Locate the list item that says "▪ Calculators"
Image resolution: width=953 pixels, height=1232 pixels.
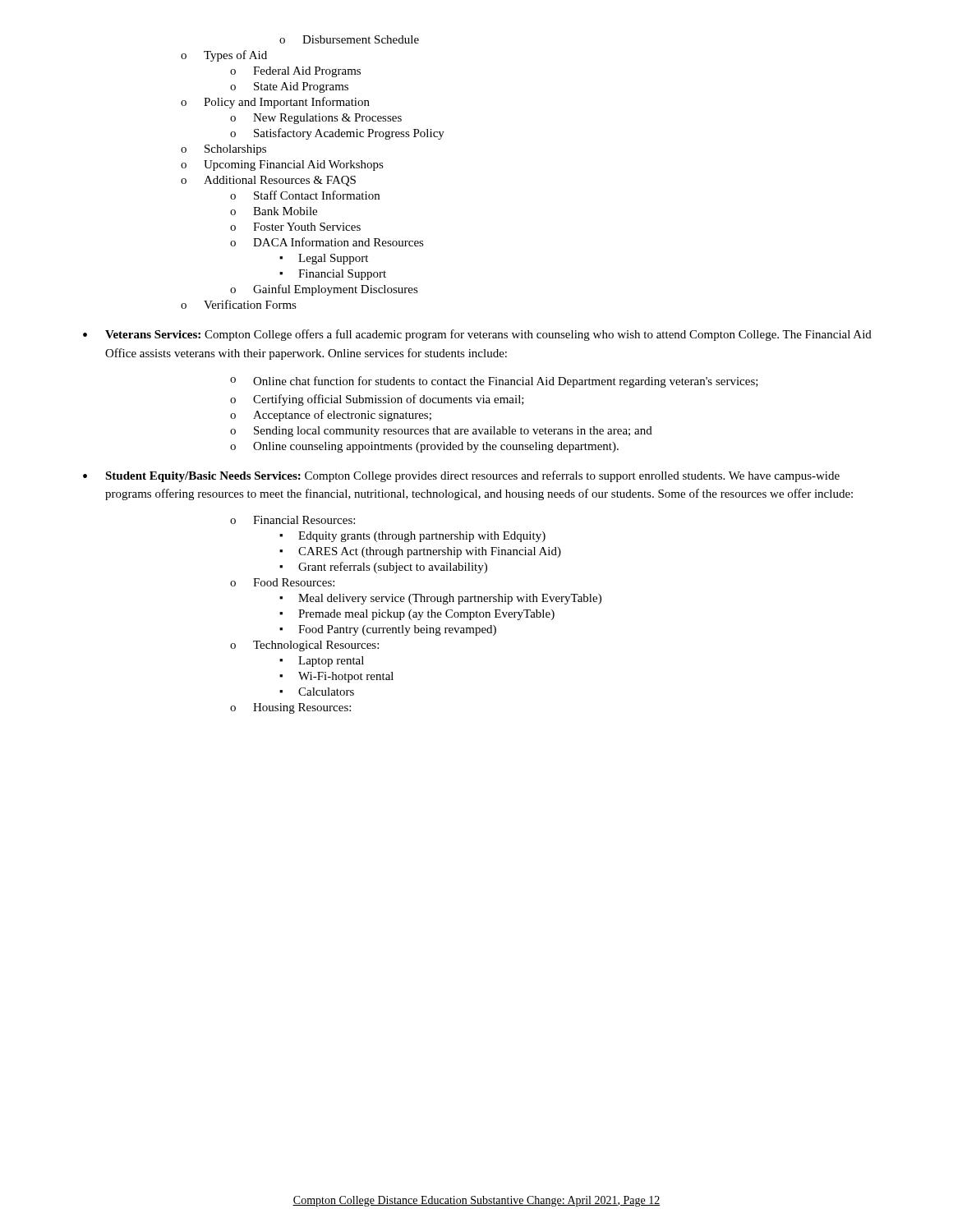[x=317, y=692]
